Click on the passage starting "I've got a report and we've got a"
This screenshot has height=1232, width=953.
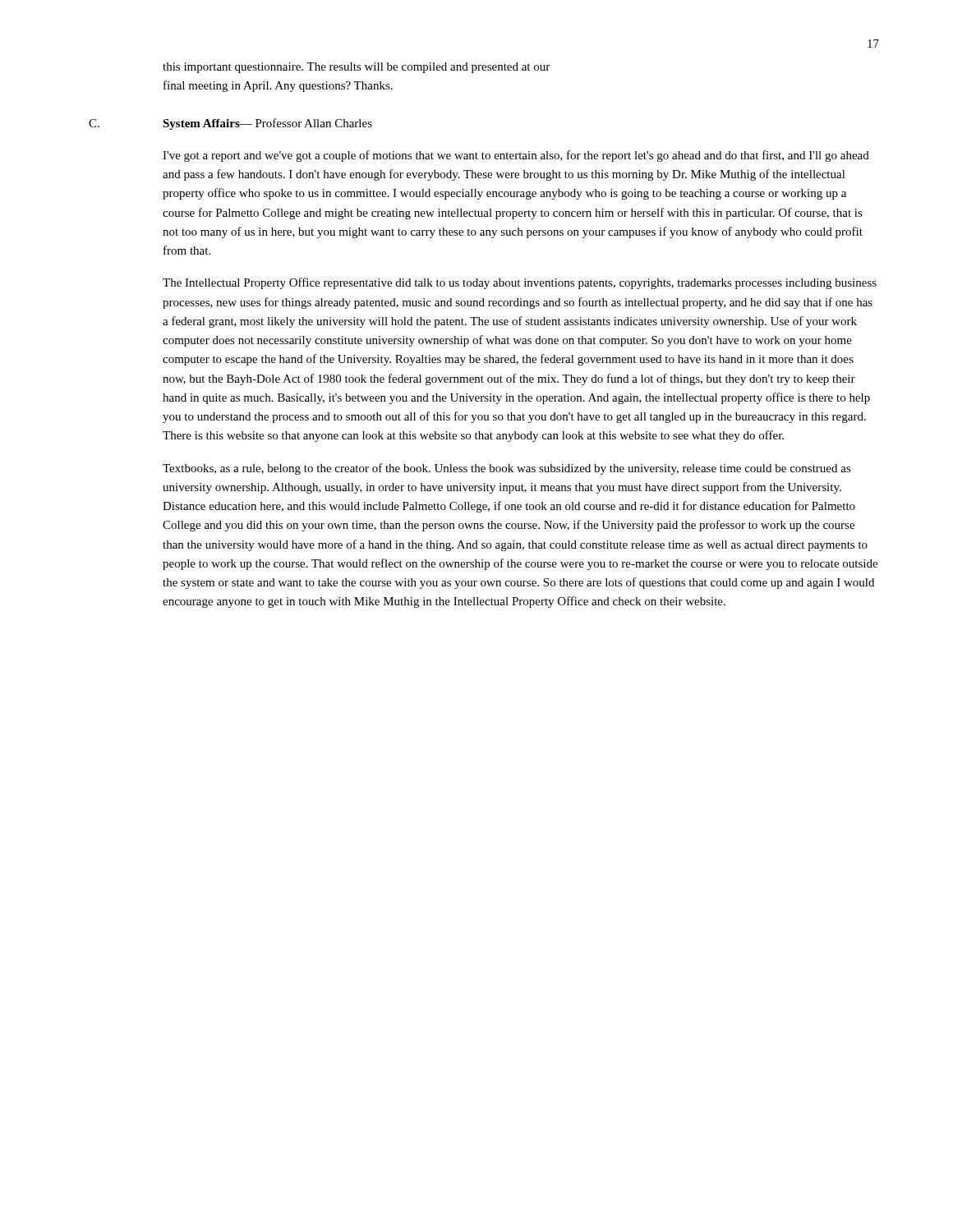(516, 203)
